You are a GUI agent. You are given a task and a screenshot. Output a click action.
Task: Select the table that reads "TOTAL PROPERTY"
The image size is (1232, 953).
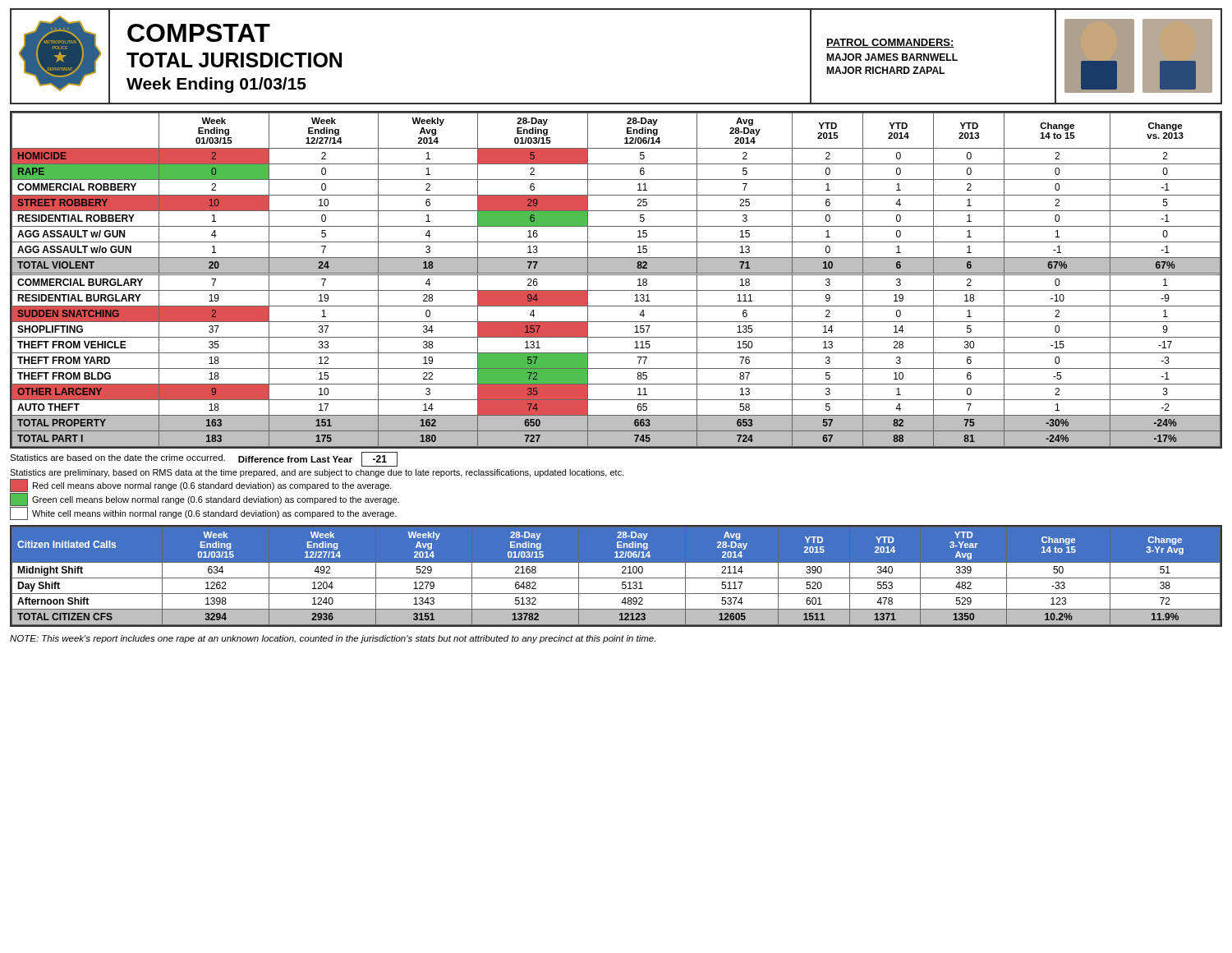coord(616,280)
